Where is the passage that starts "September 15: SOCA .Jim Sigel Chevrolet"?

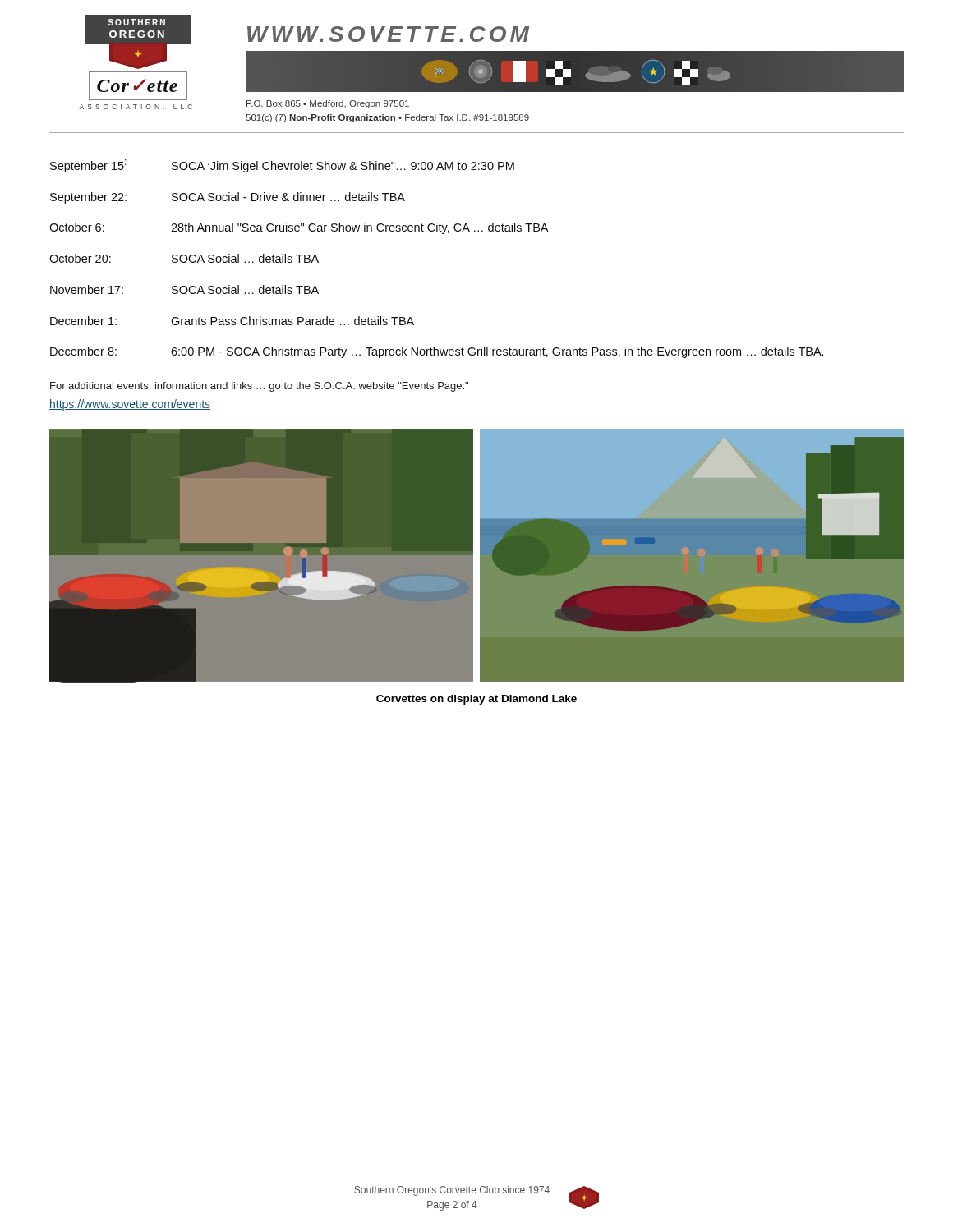click(x=282, y=165)
